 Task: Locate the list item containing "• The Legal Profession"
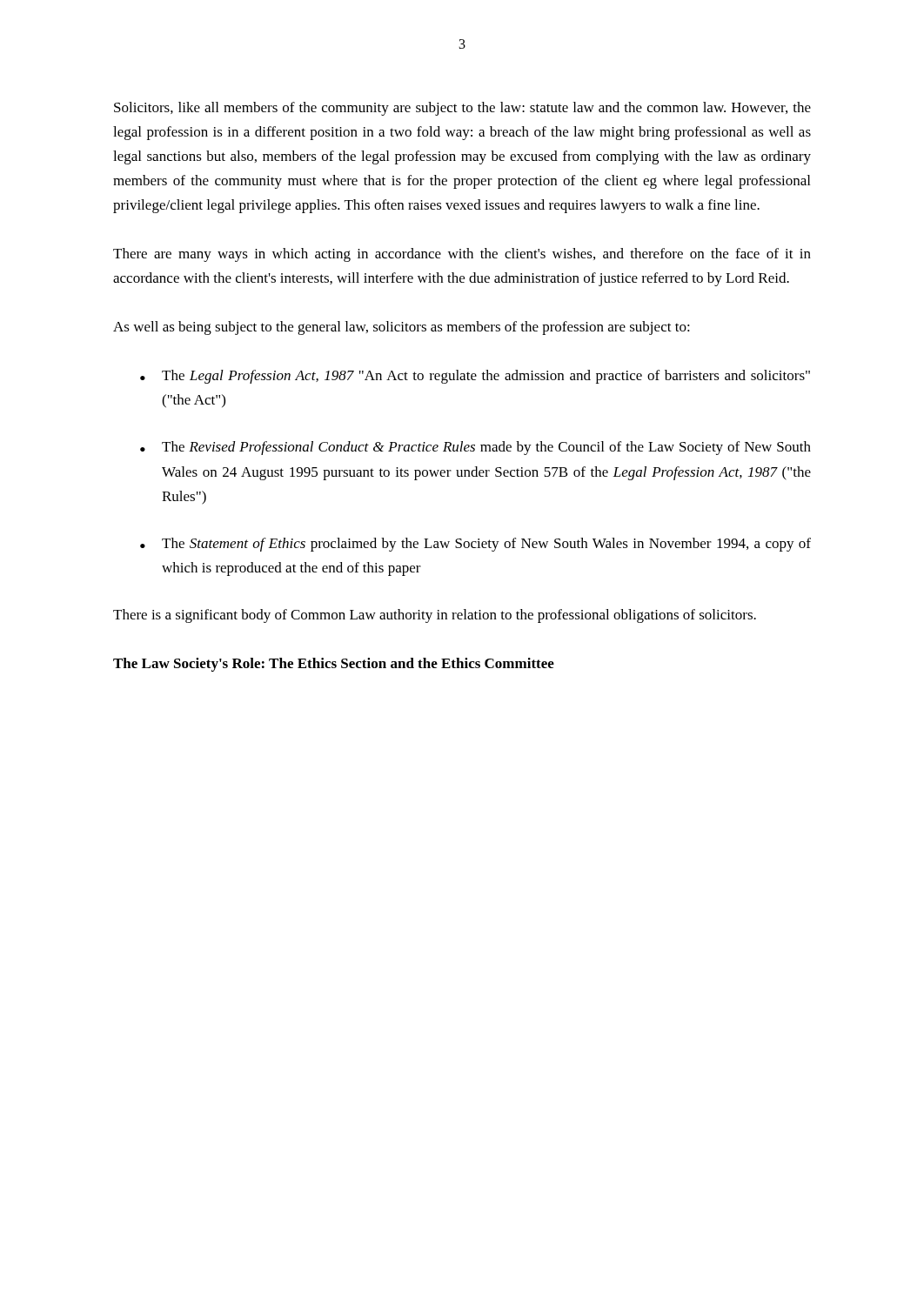[475, 388]
